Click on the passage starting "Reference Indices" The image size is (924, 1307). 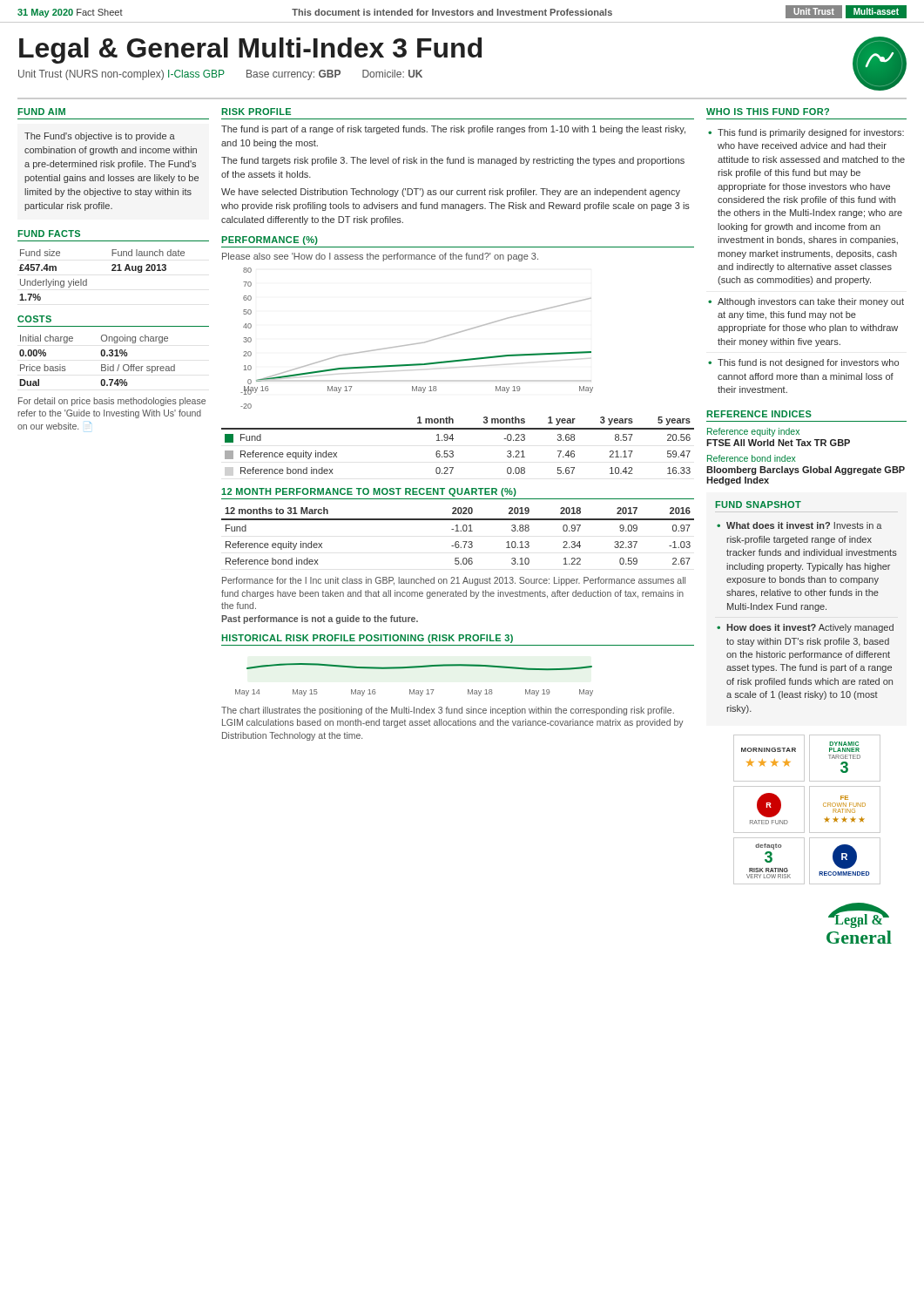point(759,414)
